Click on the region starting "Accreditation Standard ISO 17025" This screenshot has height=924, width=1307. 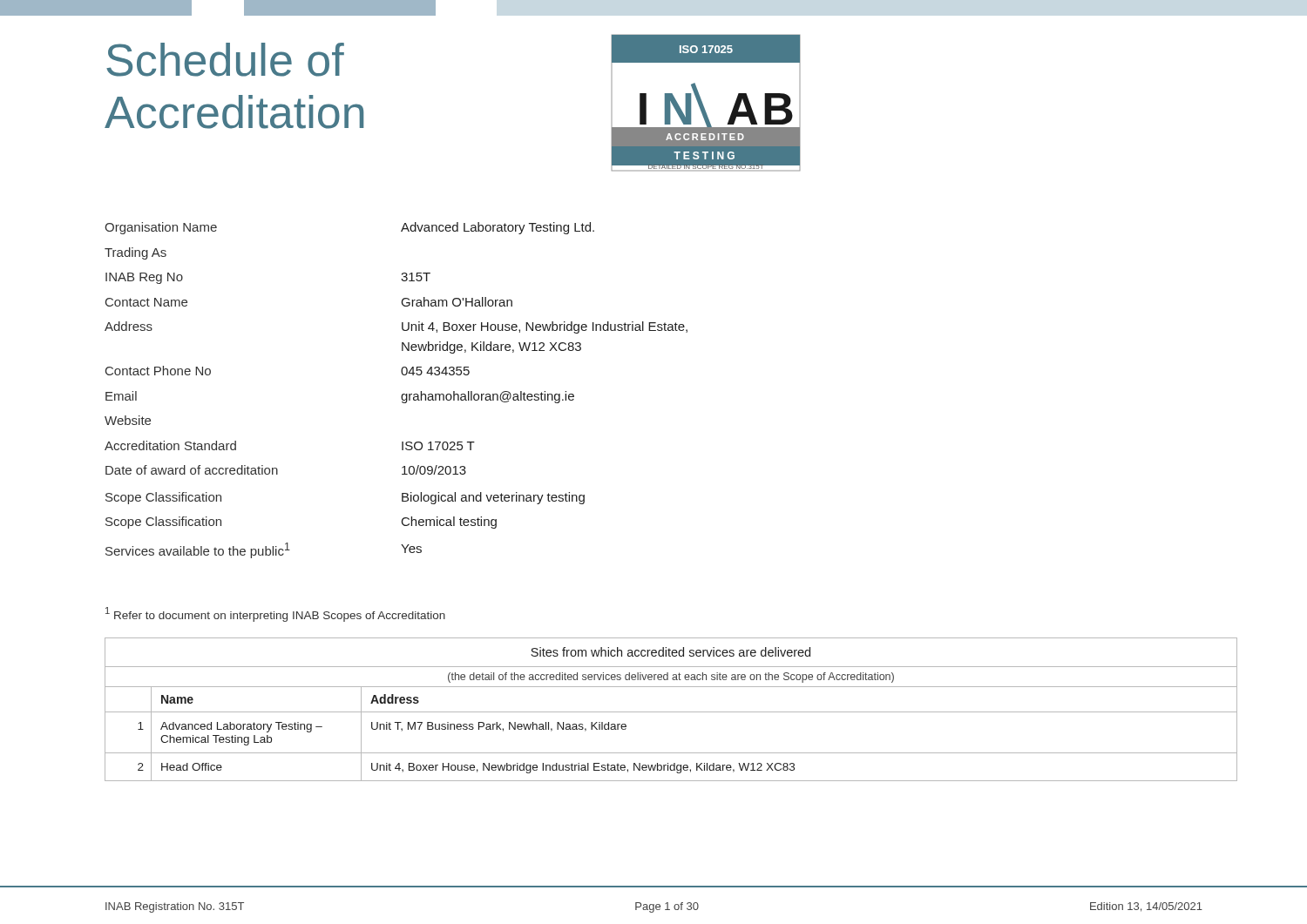168,445
